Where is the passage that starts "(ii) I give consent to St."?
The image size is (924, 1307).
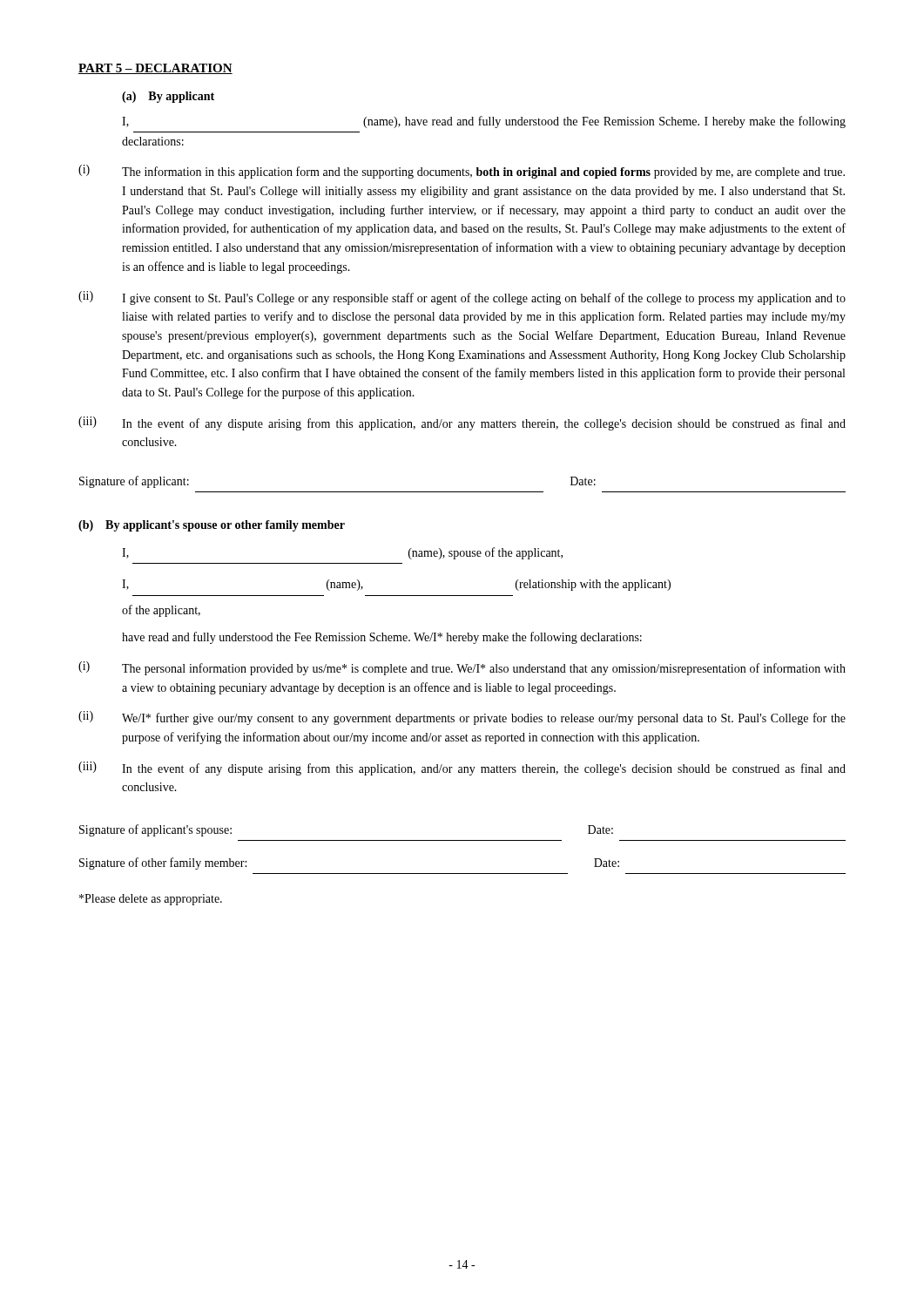[462, 346]
